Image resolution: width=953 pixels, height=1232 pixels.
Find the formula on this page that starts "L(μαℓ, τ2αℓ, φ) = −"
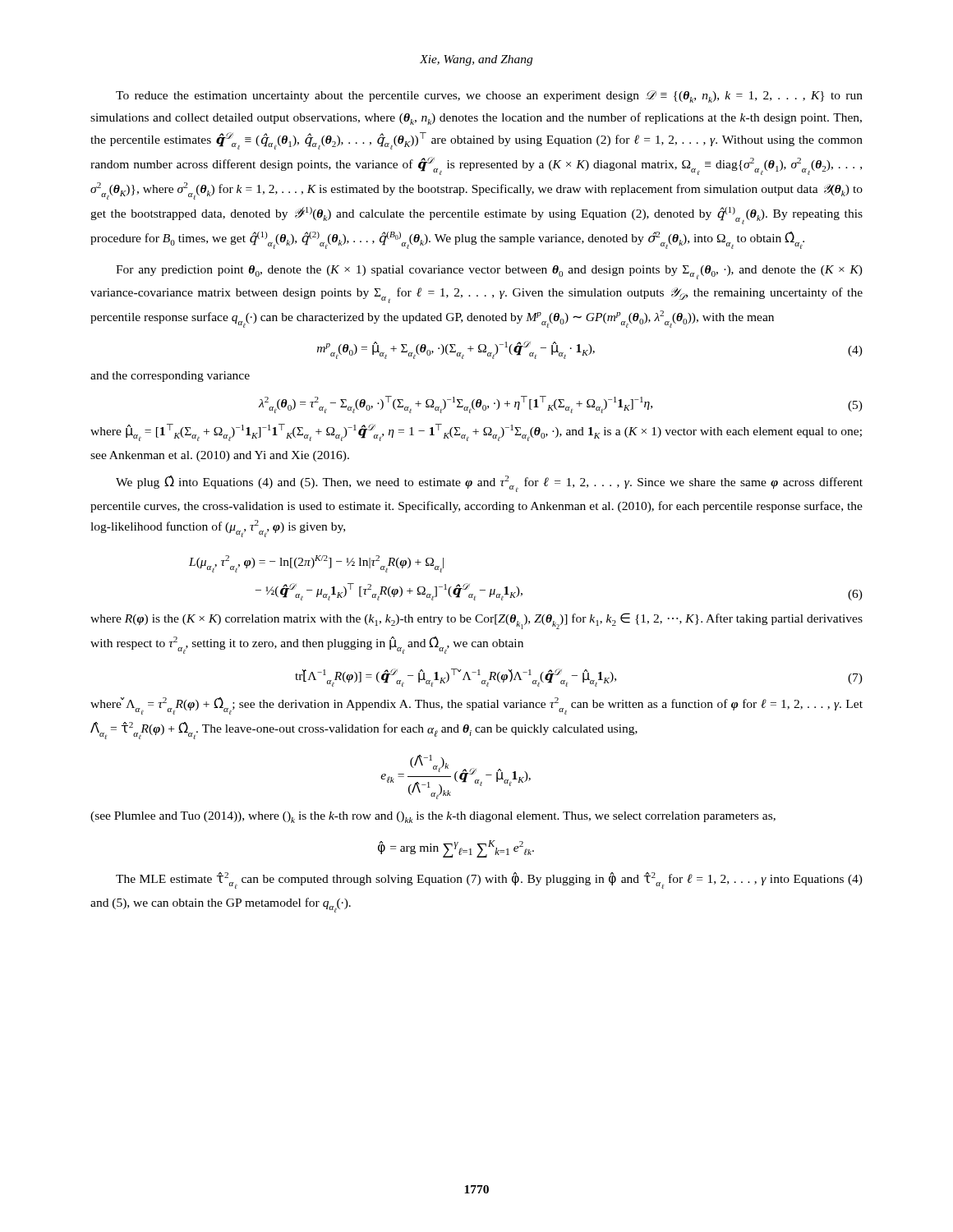point(476,577)
